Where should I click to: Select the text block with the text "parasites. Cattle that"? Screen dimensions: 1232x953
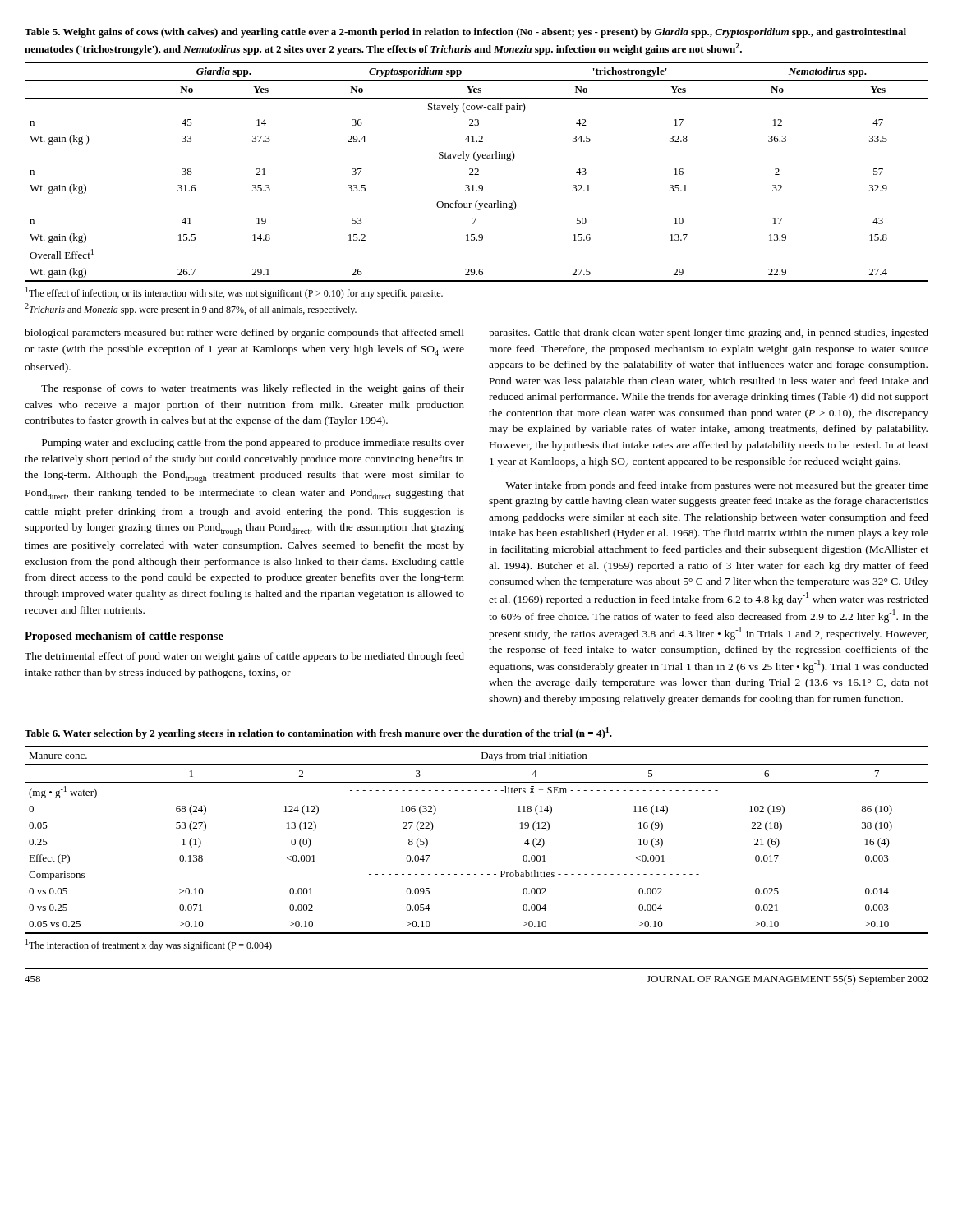pyautogui.click(x=709, y=516)
